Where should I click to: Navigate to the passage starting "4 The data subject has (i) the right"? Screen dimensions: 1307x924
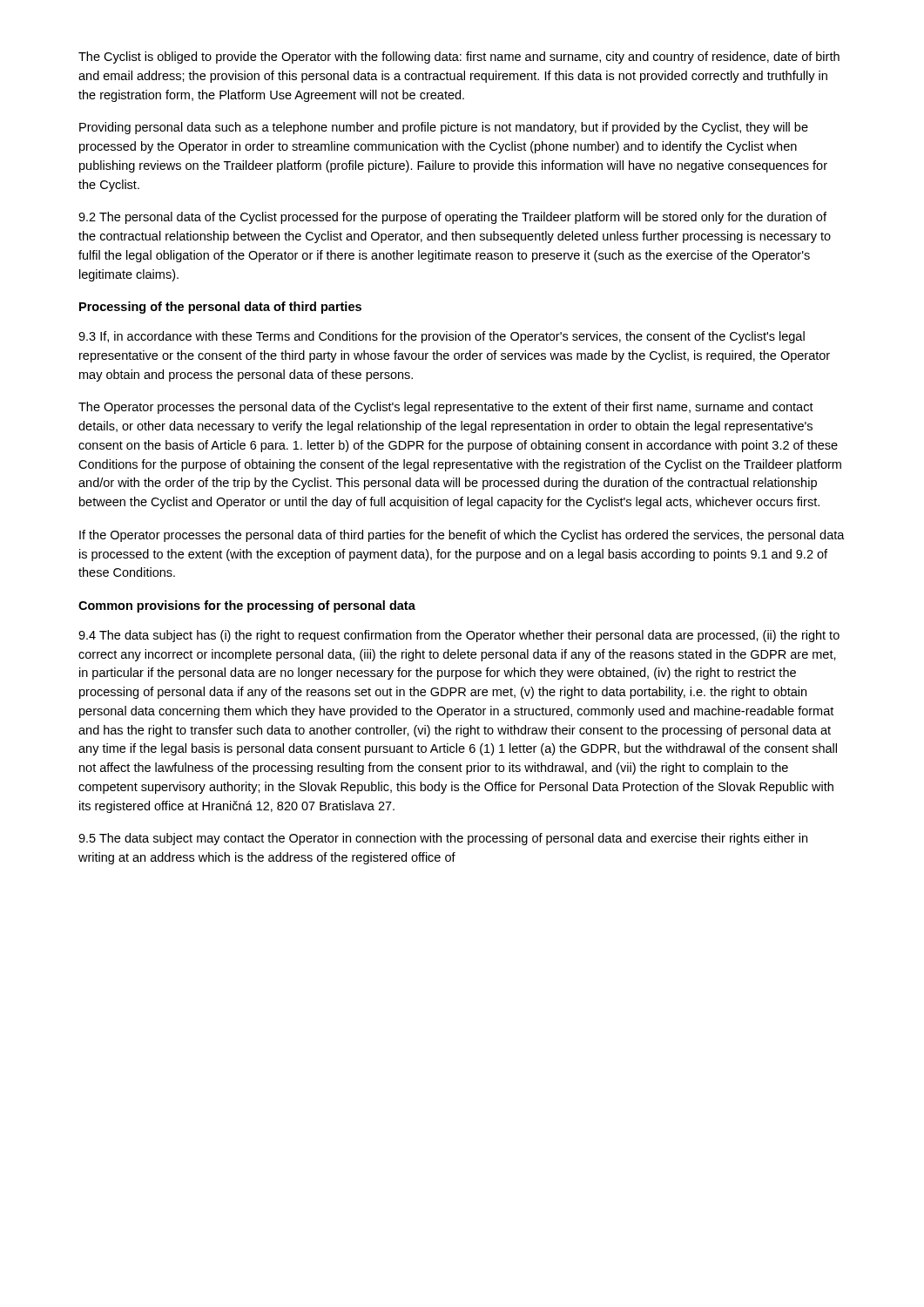(x=459, y=720)
